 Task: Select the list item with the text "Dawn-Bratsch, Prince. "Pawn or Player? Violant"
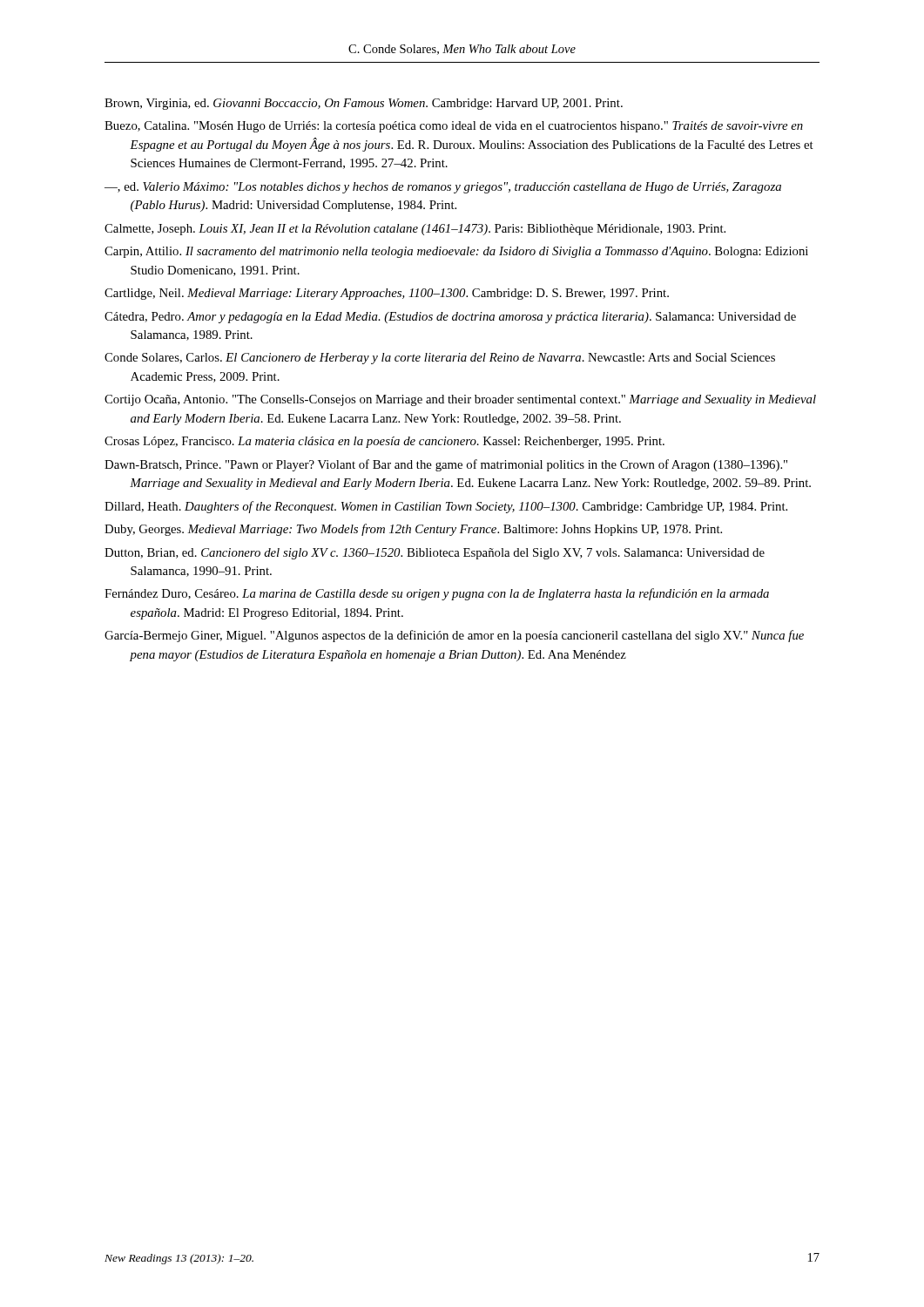tap(458, 474)
